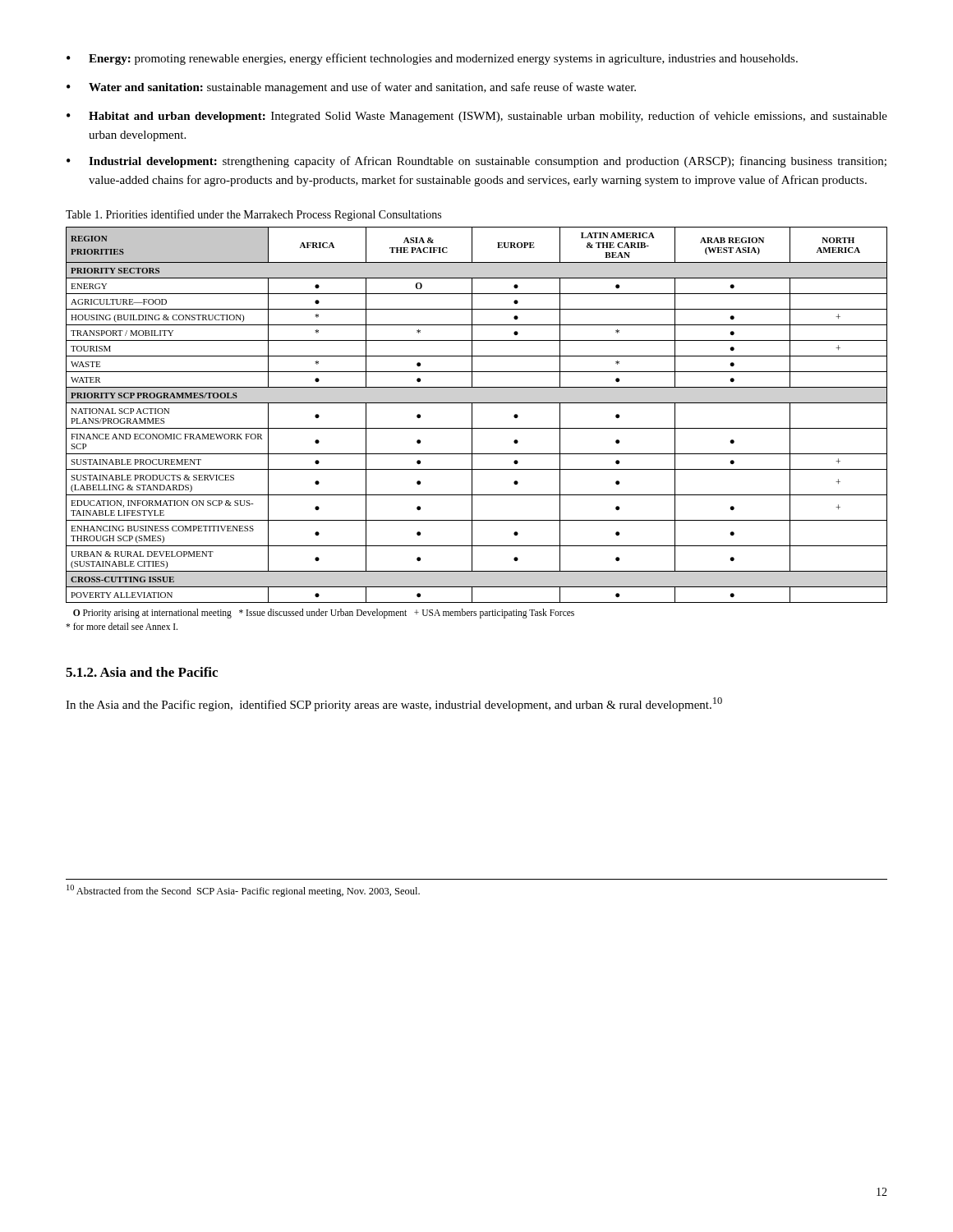
Task: Locate the region starting "O Priority arising"
Action: coord(320,620)
